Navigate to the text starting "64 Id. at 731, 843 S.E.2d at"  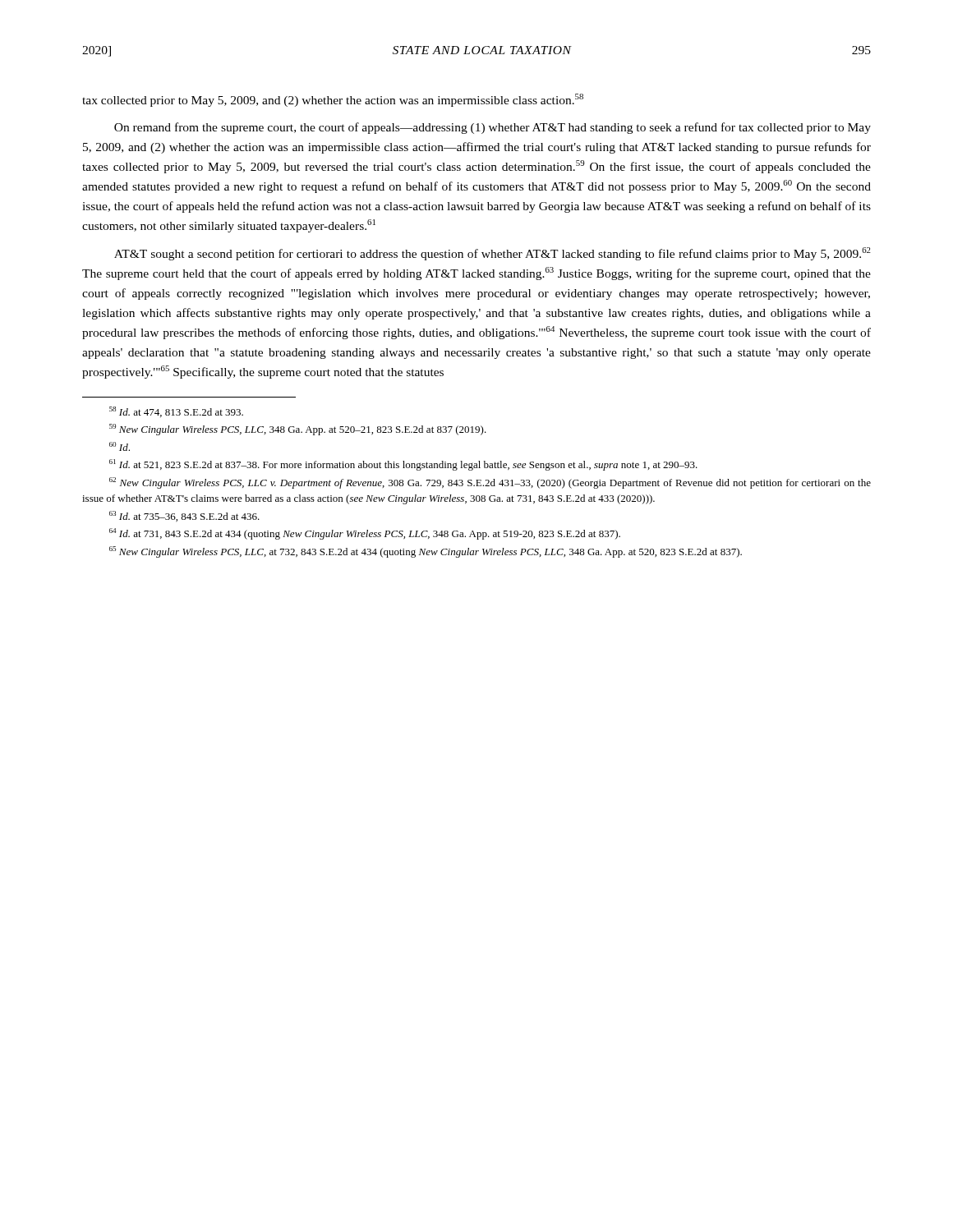[476, 534]
